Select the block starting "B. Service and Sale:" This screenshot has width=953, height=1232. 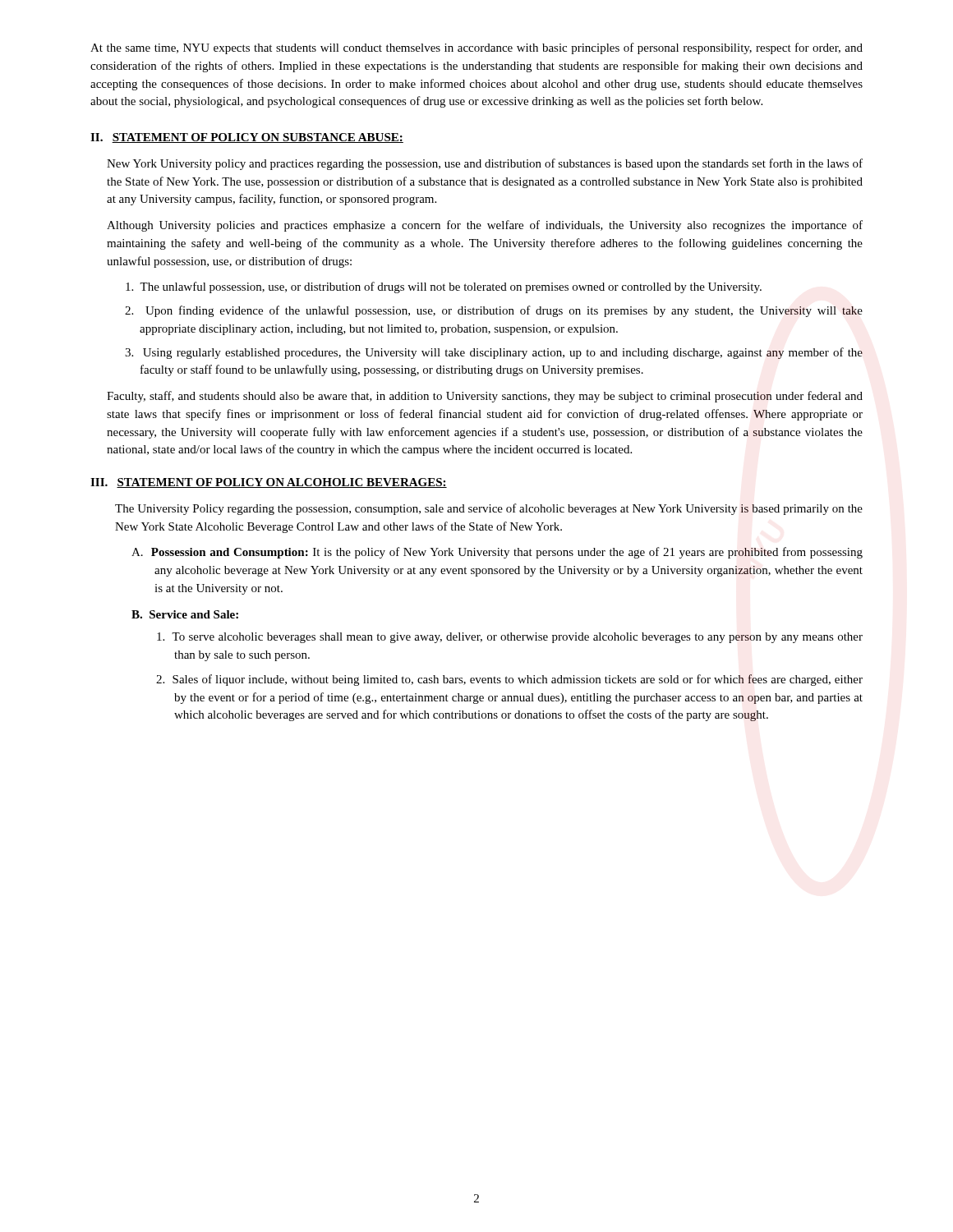pos(185,614)
